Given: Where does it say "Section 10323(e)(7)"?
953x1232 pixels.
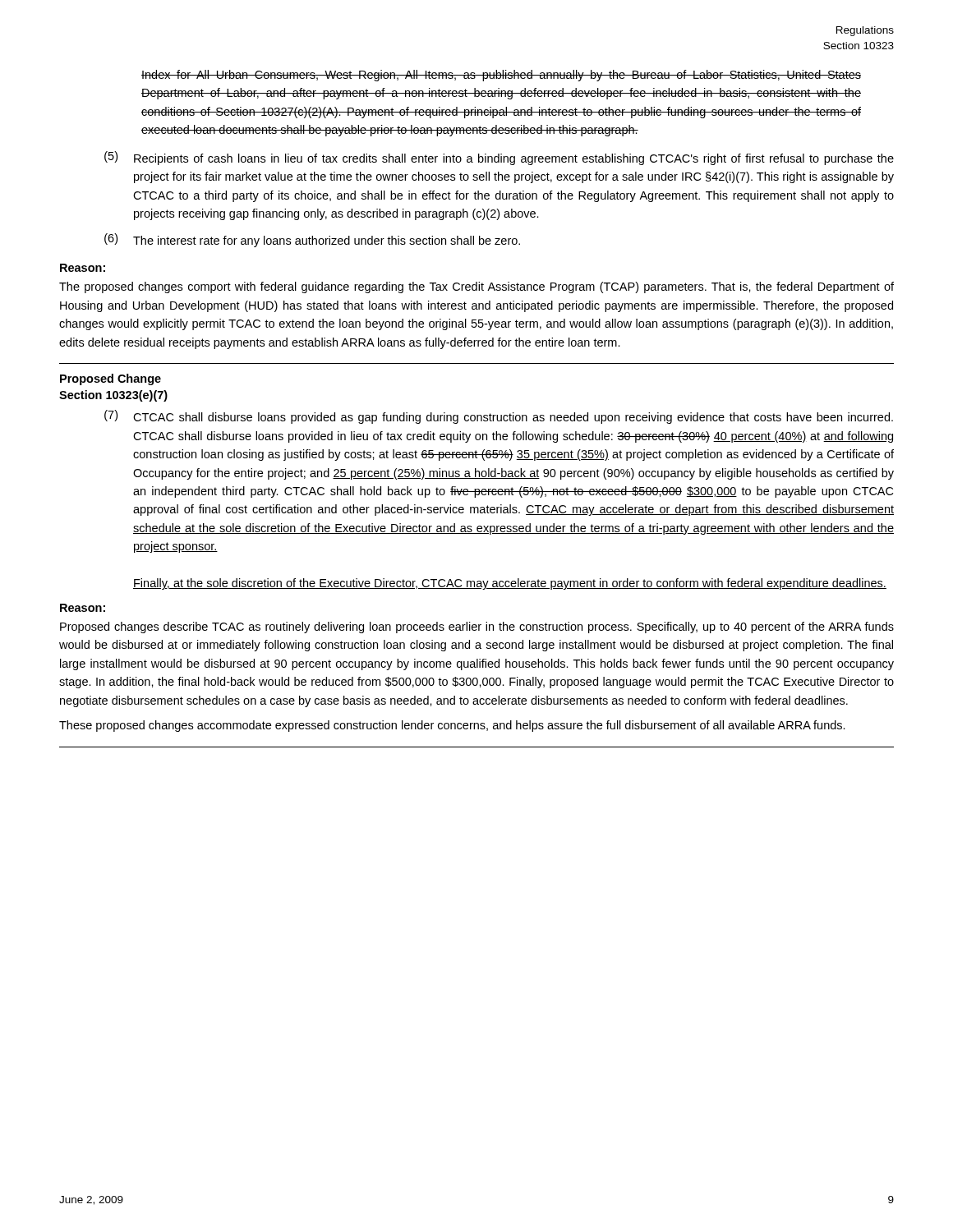Looking at the screenshot, I should [x=113, y=395].
